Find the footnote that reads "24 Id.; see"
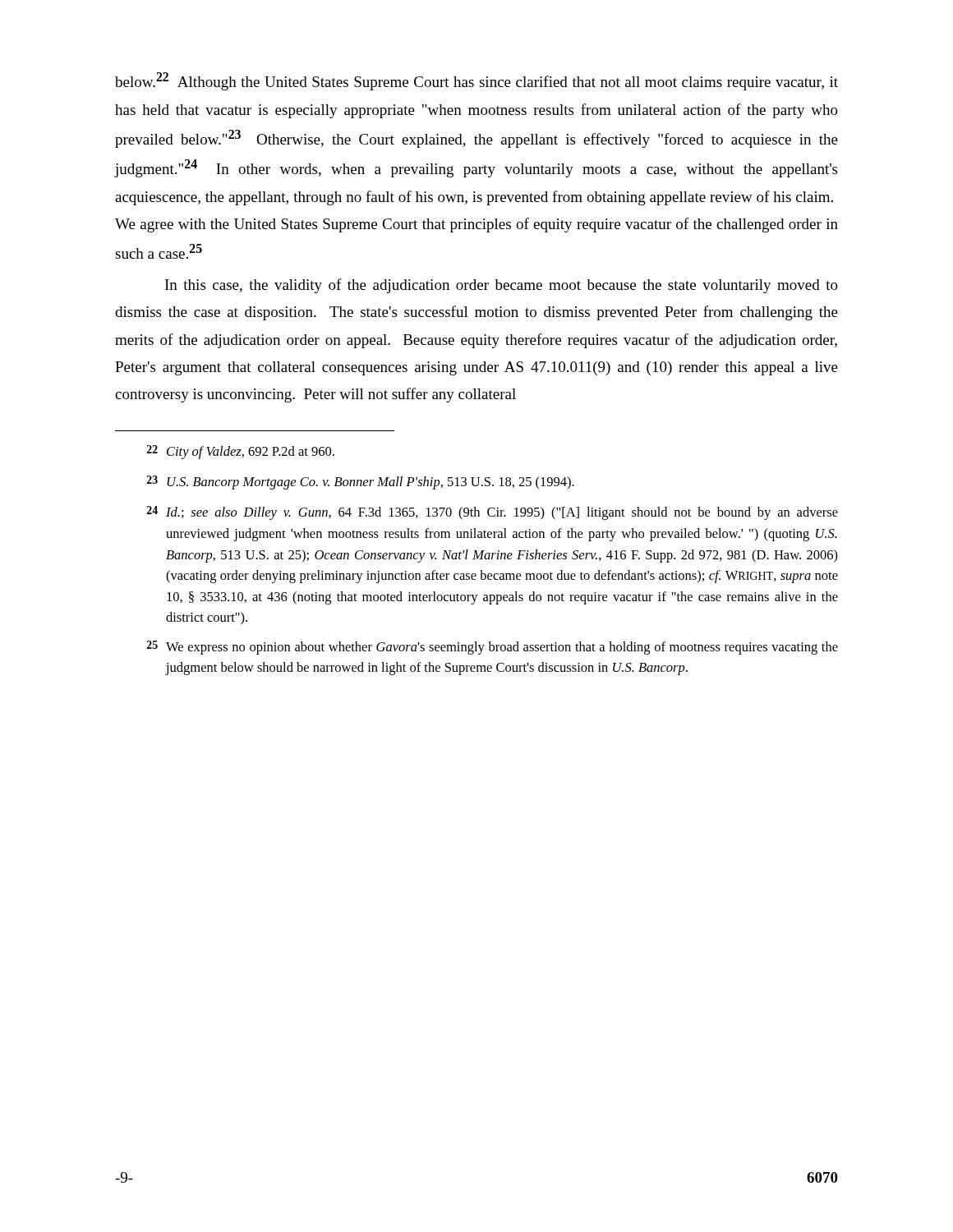 tap(476, 565)
